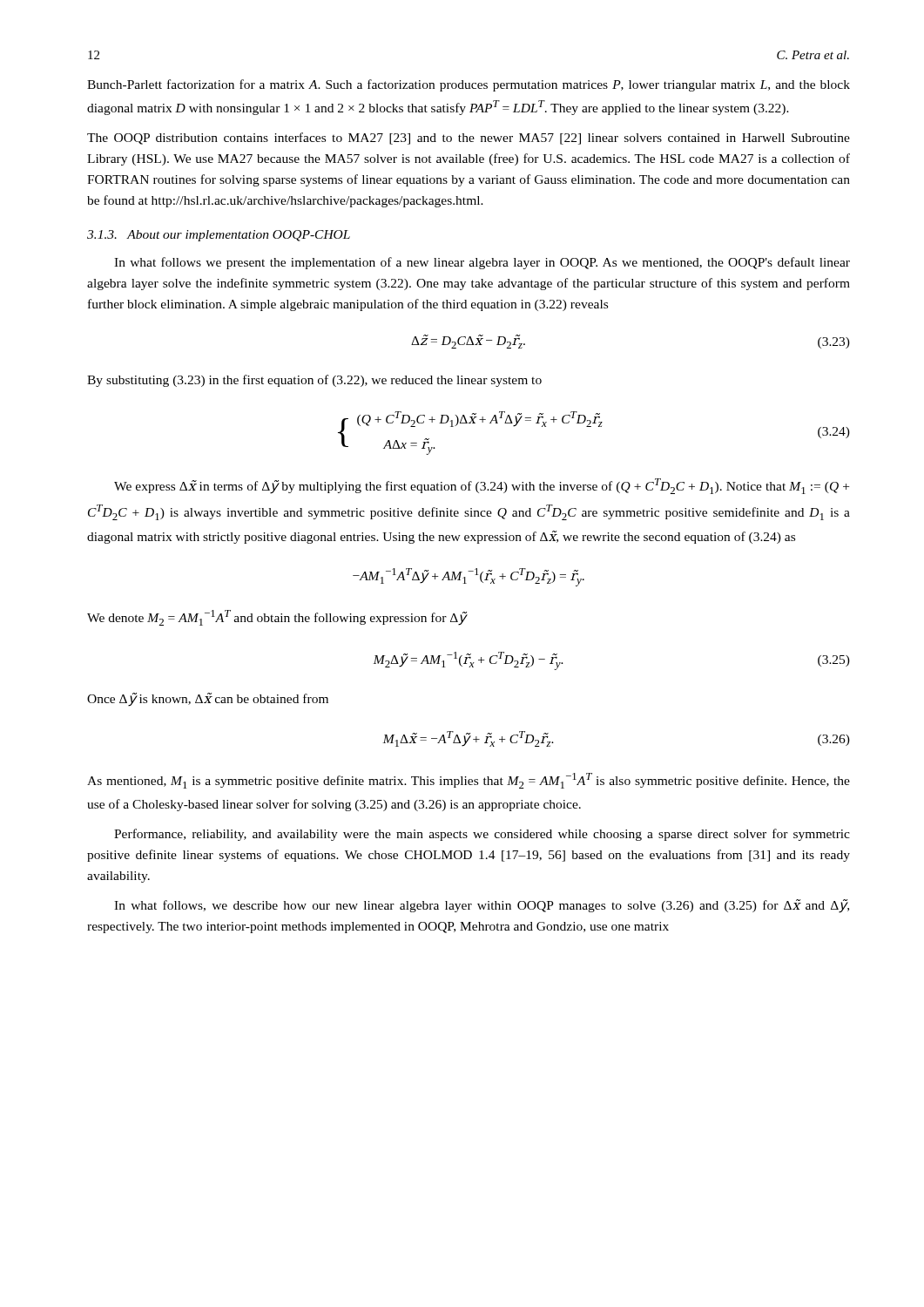Find the block on this page that starts "Once Δỹ is"
Screen dimensions: 1307x924
208,700
